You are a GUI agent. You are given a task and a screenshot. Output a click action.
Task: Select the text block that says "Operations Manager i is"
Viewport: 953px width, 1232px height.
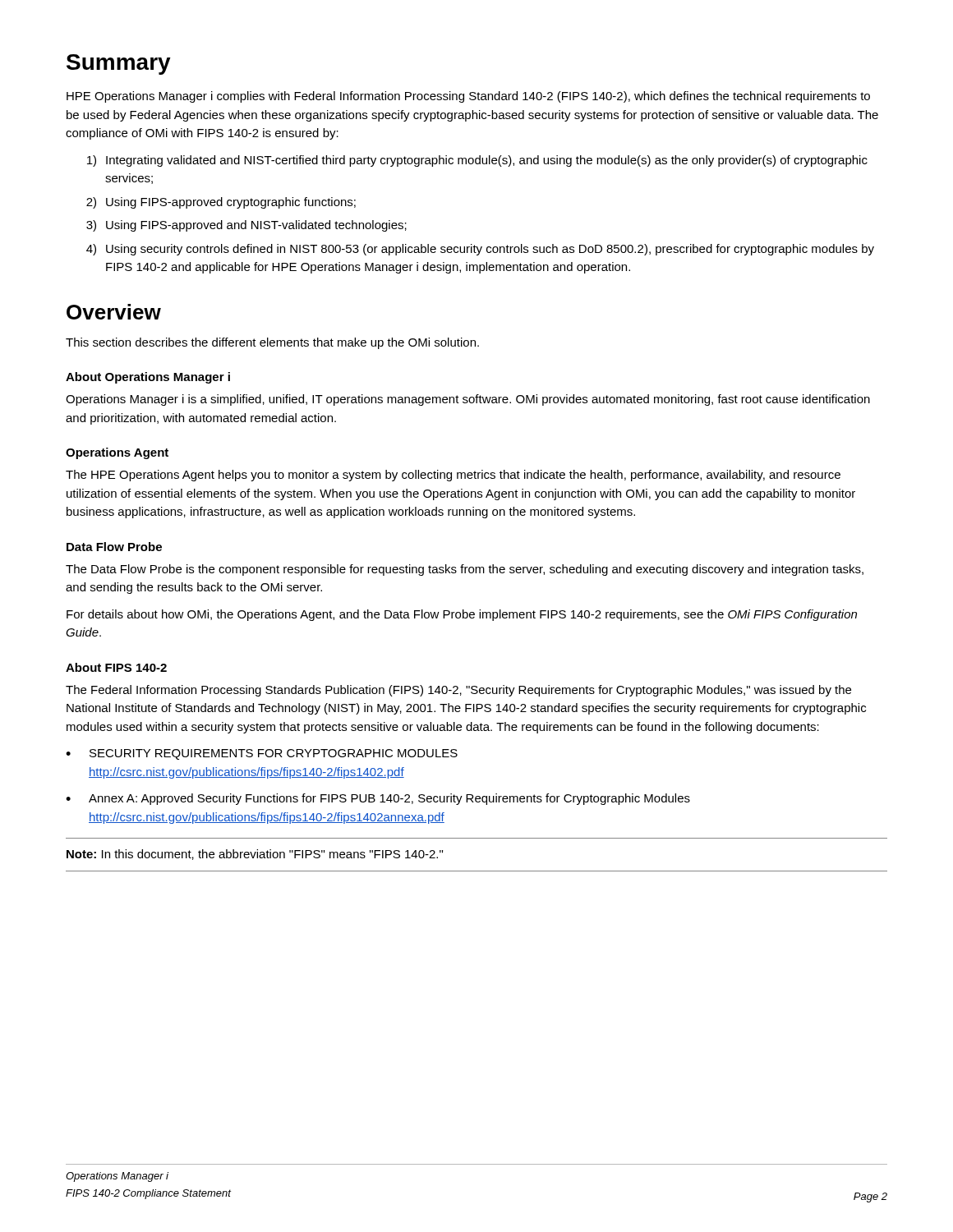pos(476,409)
